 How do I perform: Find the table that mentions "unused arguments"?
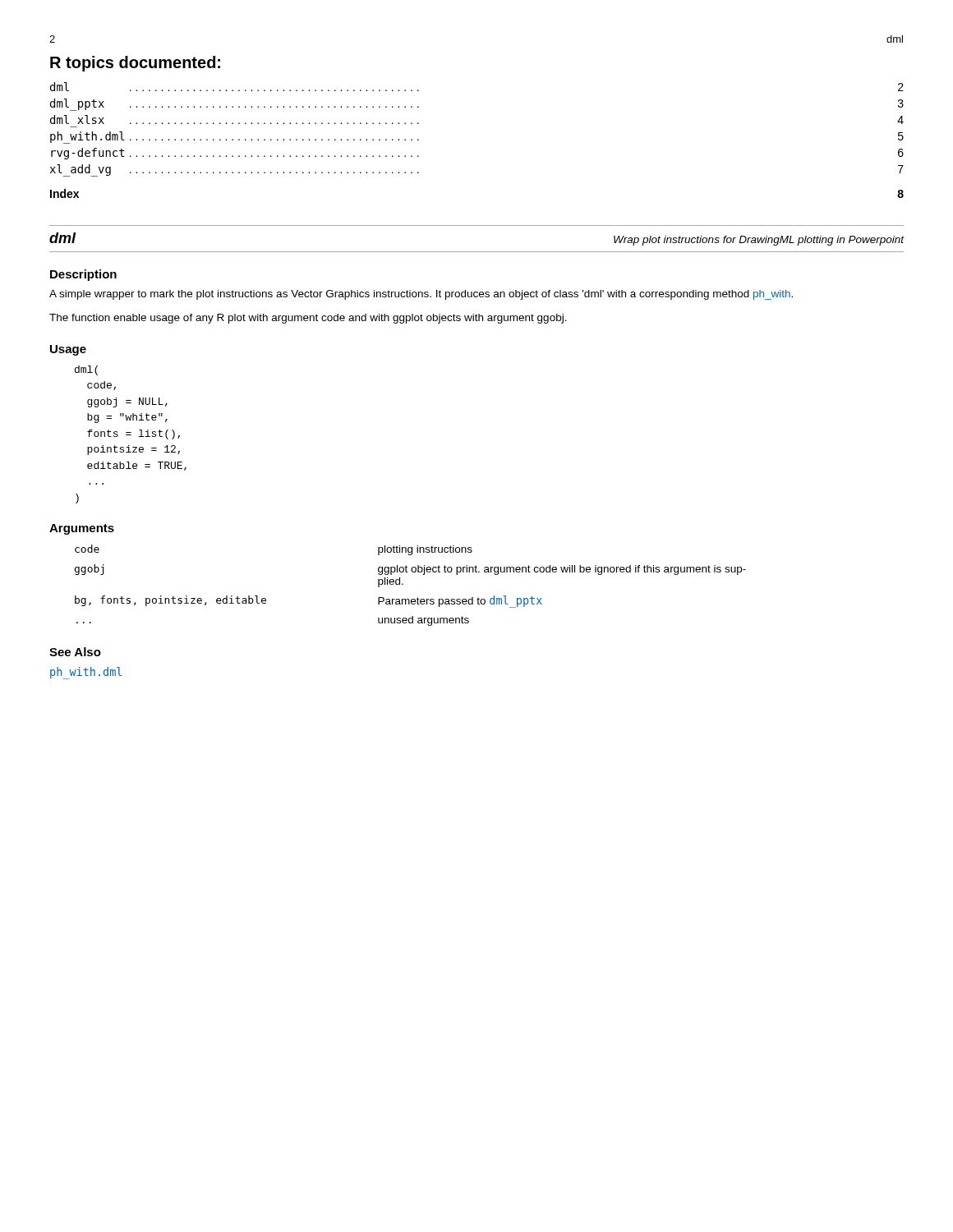476,585
